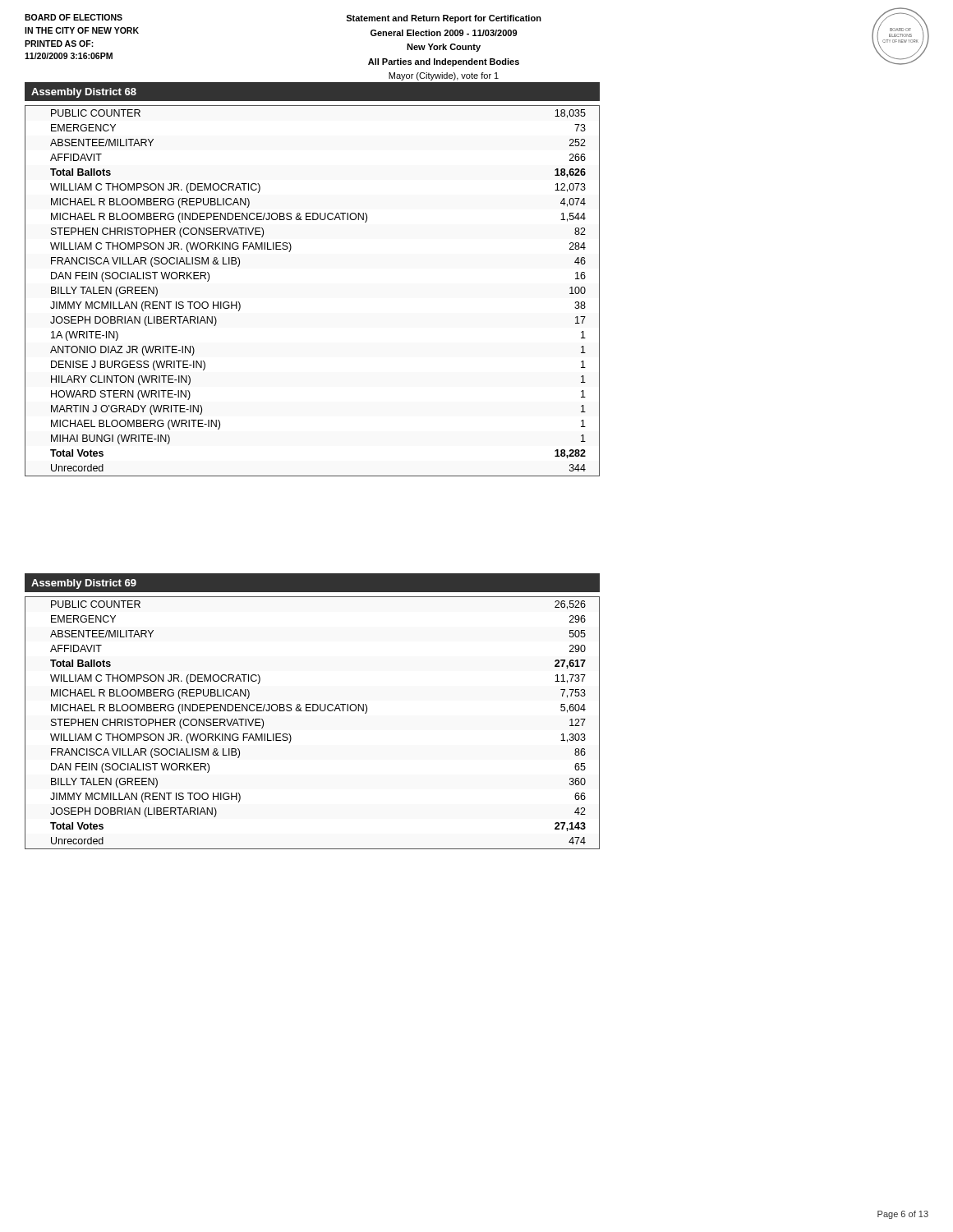Image resolution: width=953 pixels, height=1232 pixels.
Task: Find the section header that reads "Assembly District 68"
Action: (84, 92)
